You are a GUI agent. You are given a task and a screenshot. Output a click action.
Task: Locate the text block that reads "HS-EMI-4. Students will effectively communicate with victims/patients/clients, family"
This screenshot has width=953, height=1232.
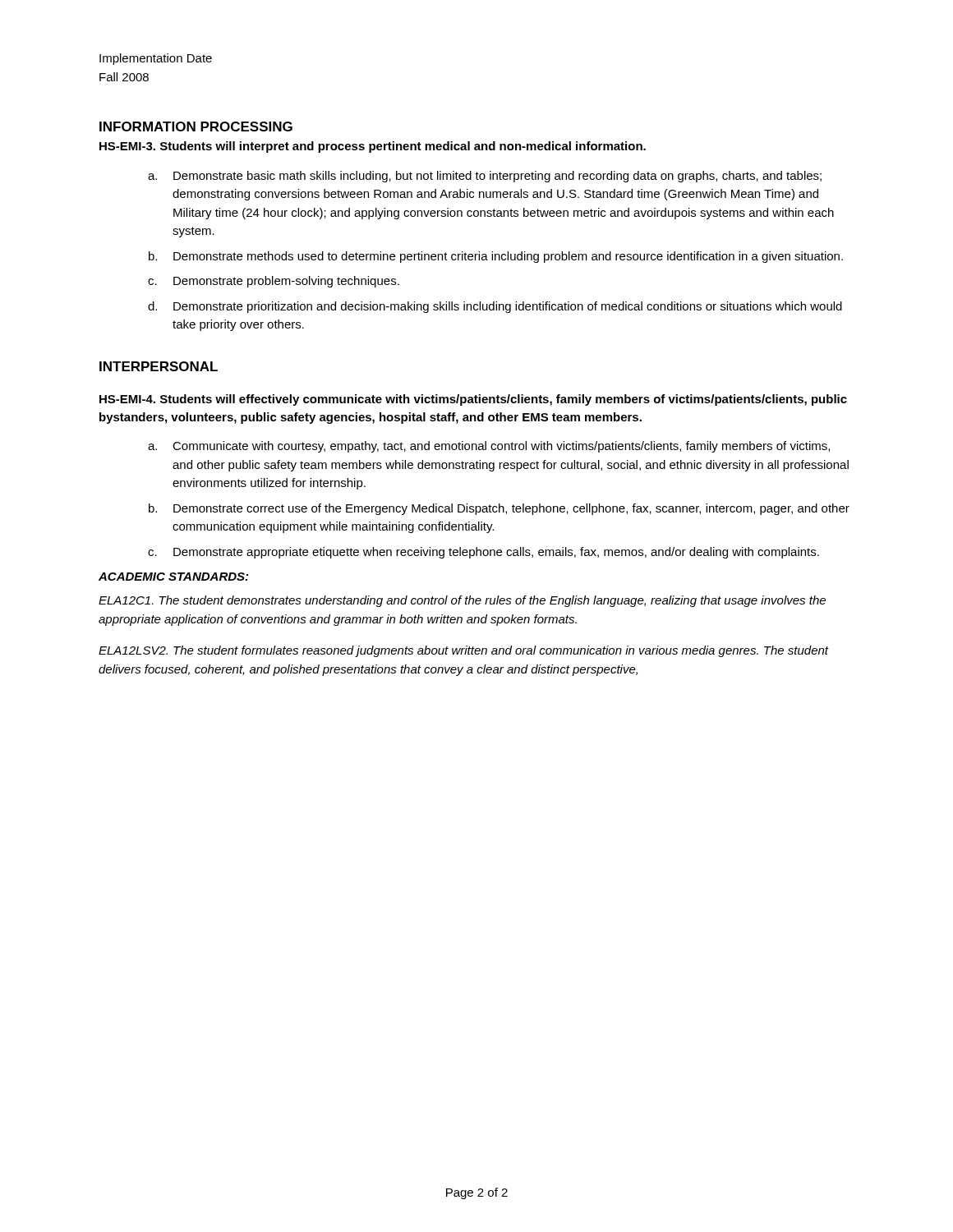pyautogui.click(x=473, y=407)
